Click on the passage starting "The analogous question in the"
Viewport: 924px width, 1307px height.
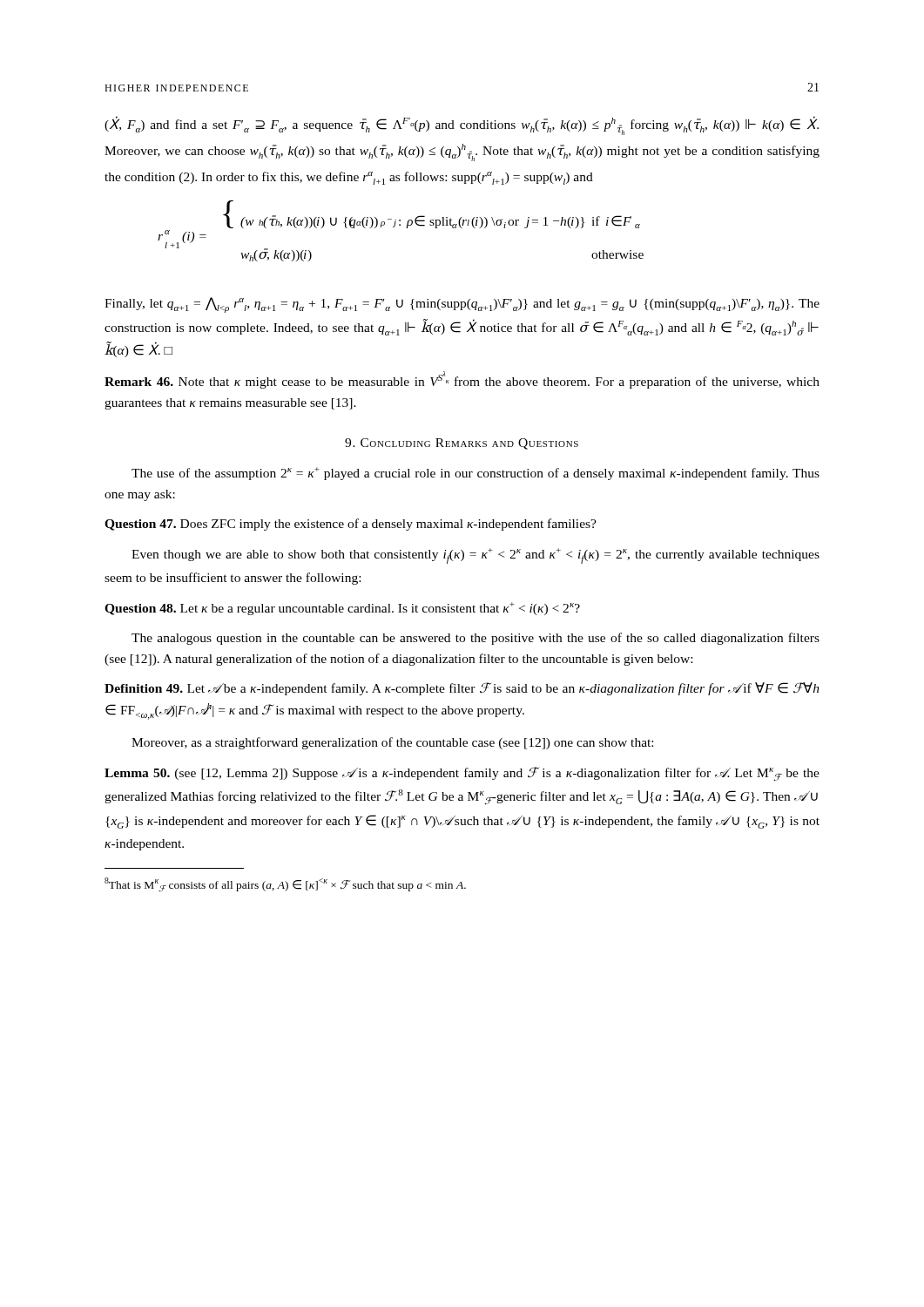pyautogui.click(x=462, y=648)
